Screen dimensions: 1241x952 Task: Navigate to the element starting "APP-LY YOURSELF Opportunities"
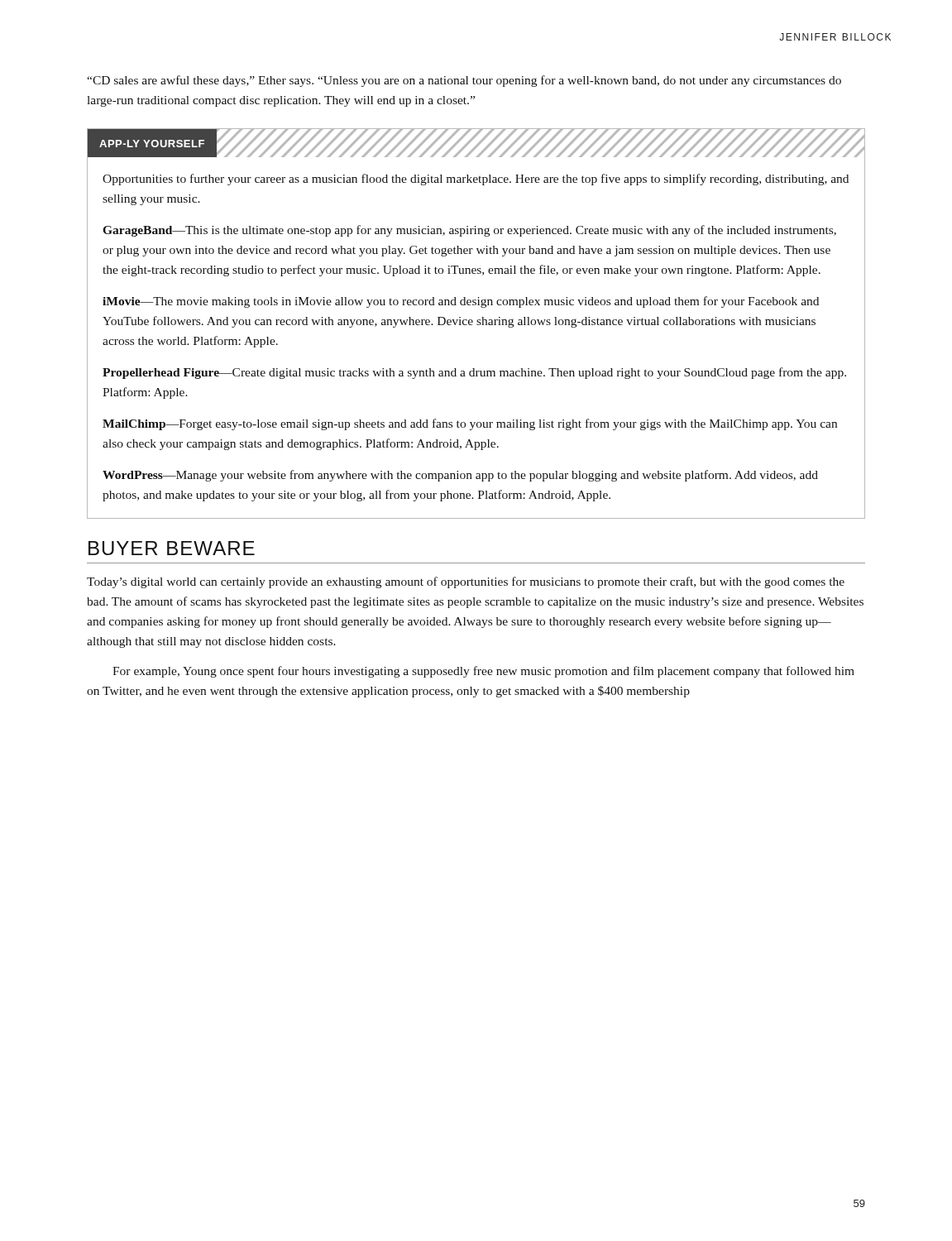point(476,324)
